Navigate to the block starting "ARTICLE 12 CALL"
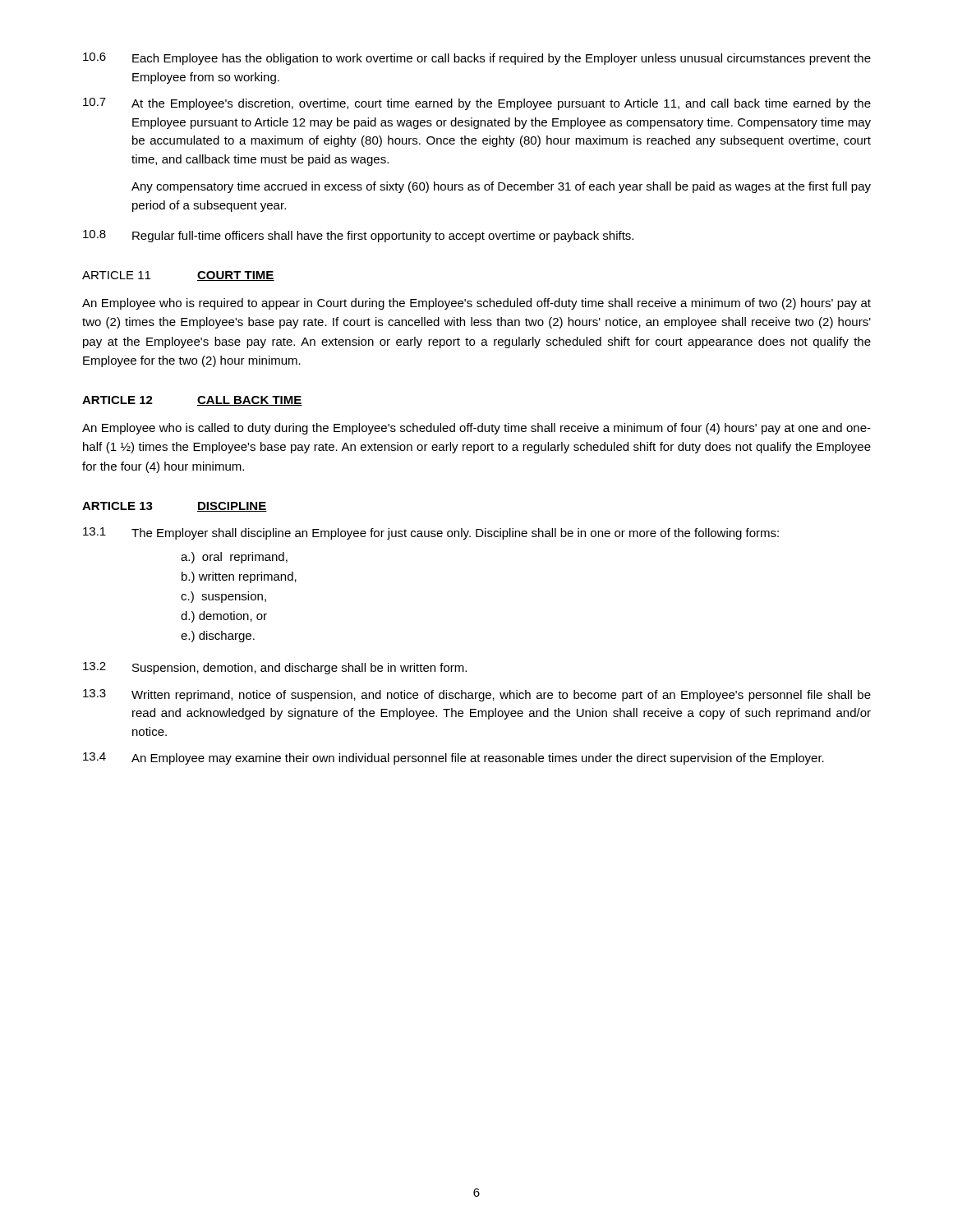This screenshot has width=953, height=1232. [x=192, y=400]
